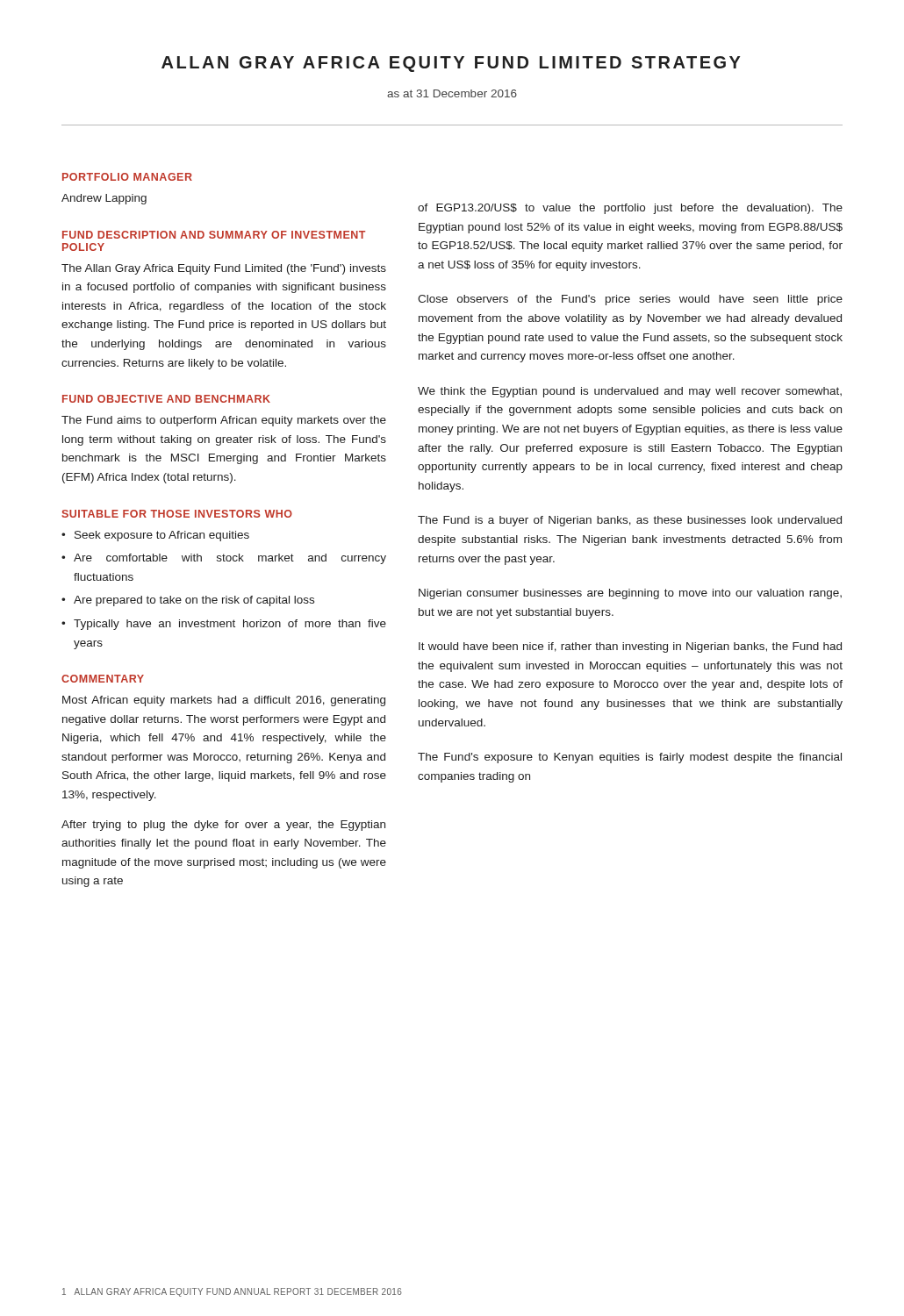Where is the passage that starts "Are comfortable with stock"?

[x=224, y=567]
